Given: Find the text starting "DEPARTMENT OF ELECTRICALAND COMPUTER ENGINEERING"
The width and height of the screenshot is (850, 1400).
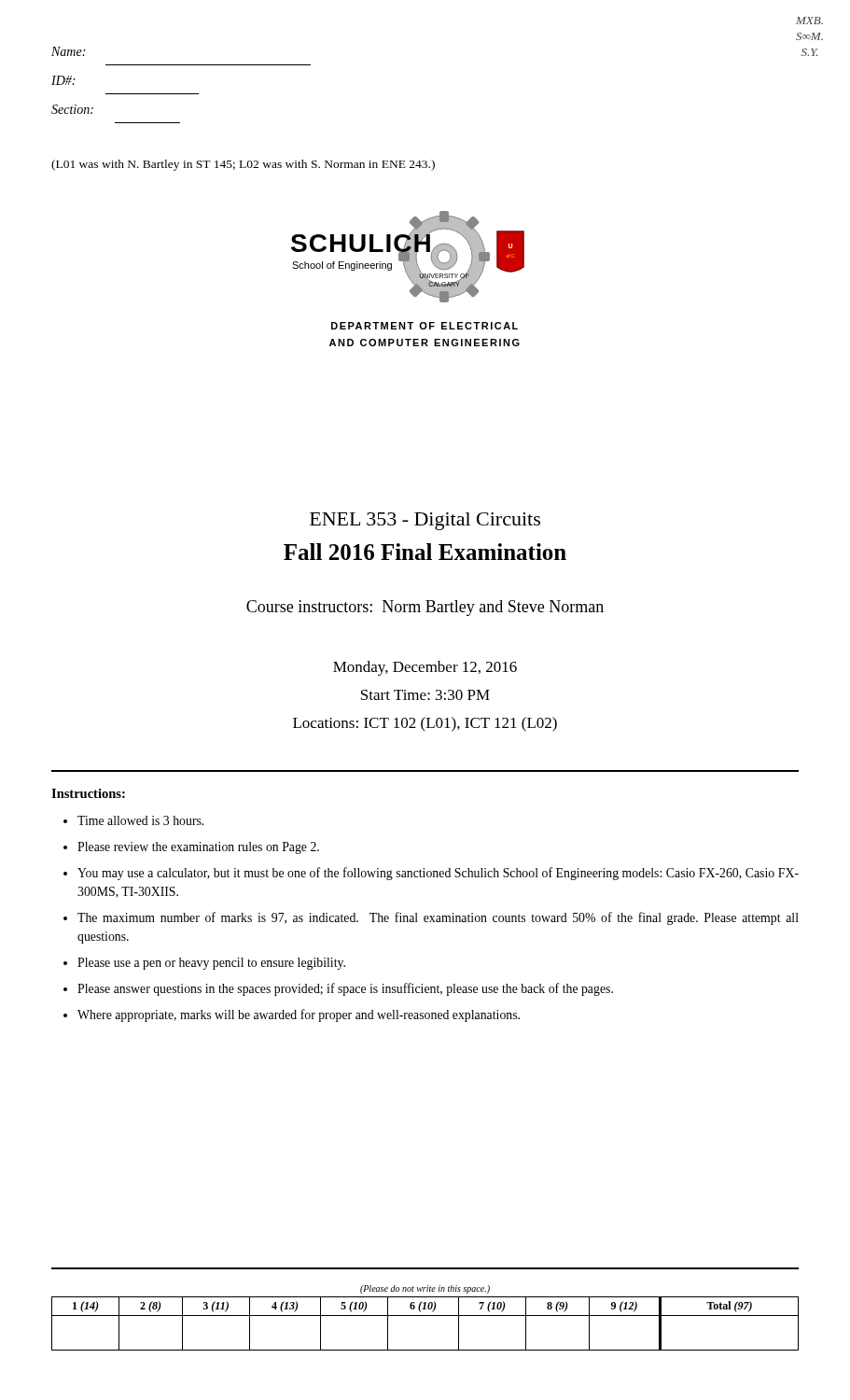Looking at the screenshot, I should point(425,334).
